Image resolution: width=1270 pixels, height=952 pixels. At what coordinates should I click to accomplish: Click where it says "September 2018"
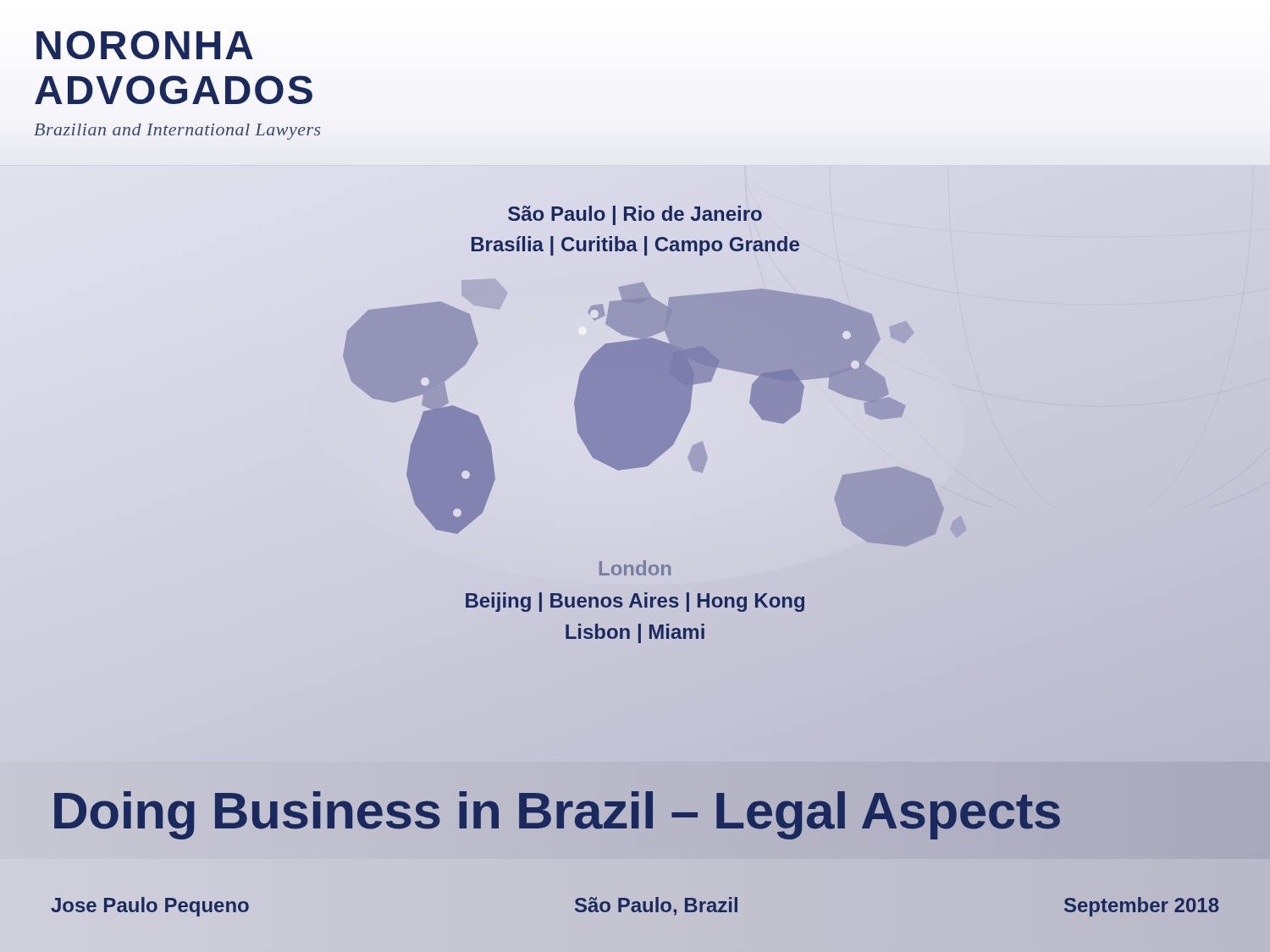pyautogui.click(x=1141, y=905)
